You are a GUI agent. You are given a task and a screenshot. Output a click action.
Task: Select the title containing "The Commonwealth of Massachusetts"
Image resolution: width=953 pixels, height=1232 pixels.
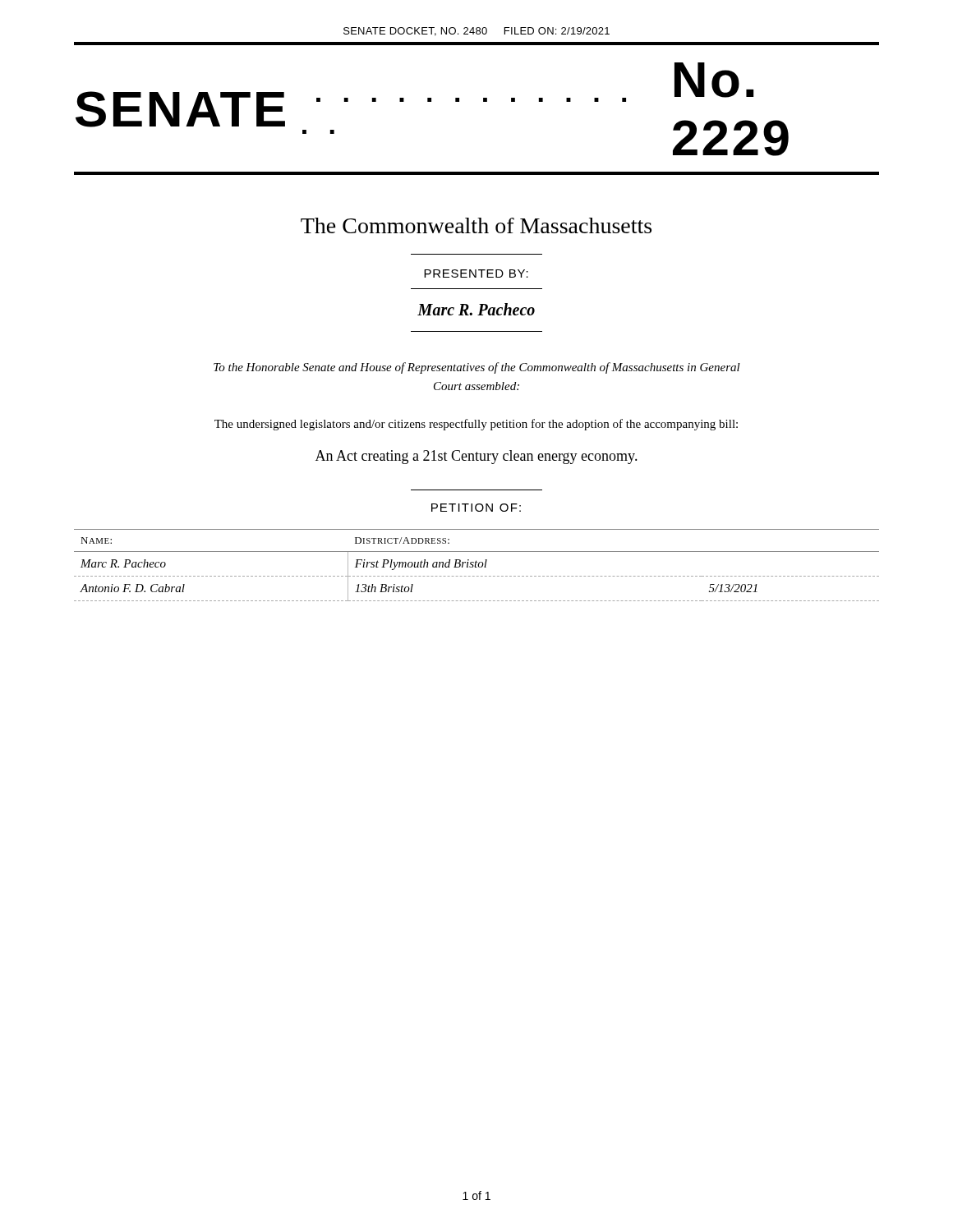pos(476,225)
